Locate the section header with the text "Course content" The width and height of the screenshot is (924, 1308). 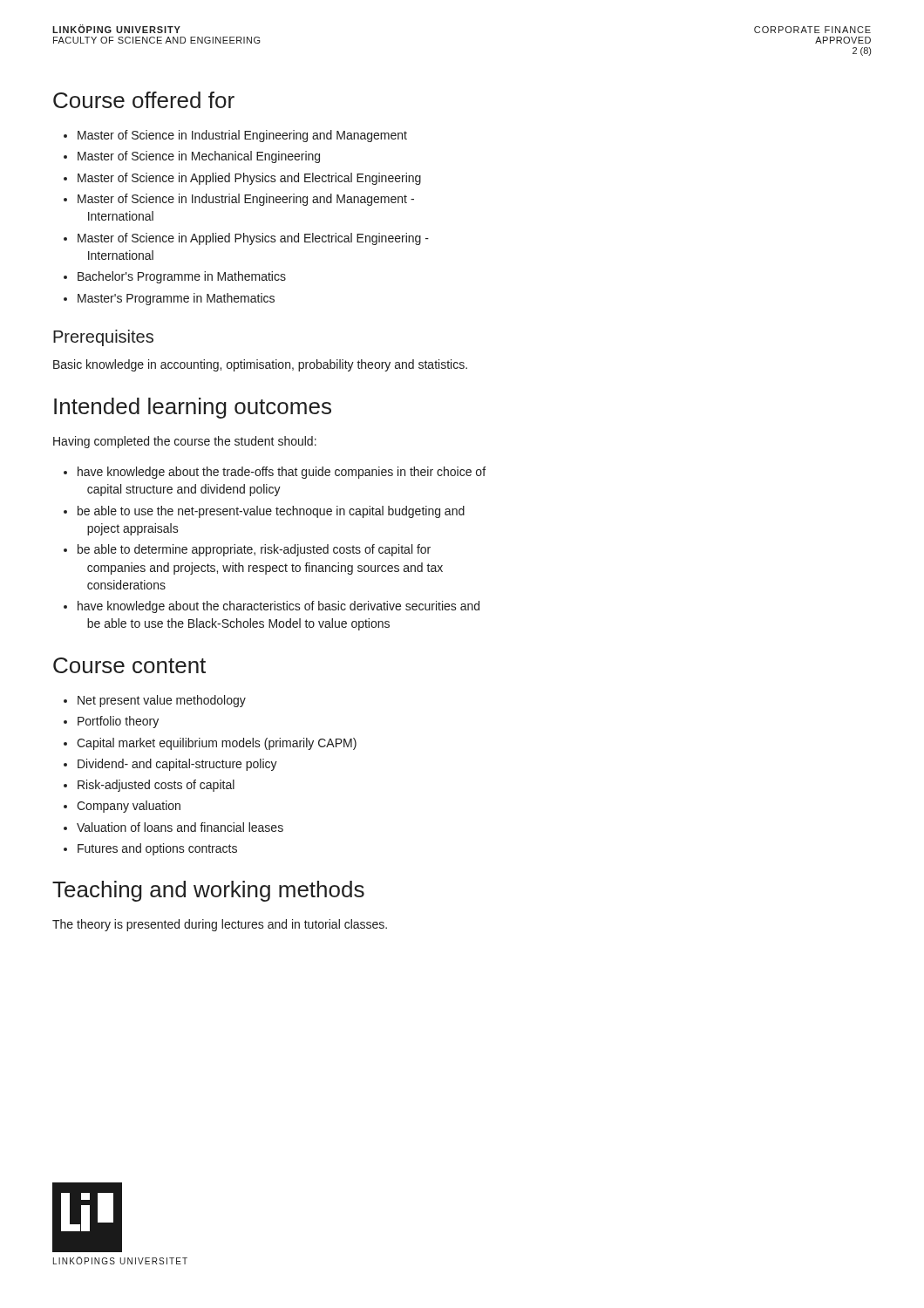[x=129, y=666]
